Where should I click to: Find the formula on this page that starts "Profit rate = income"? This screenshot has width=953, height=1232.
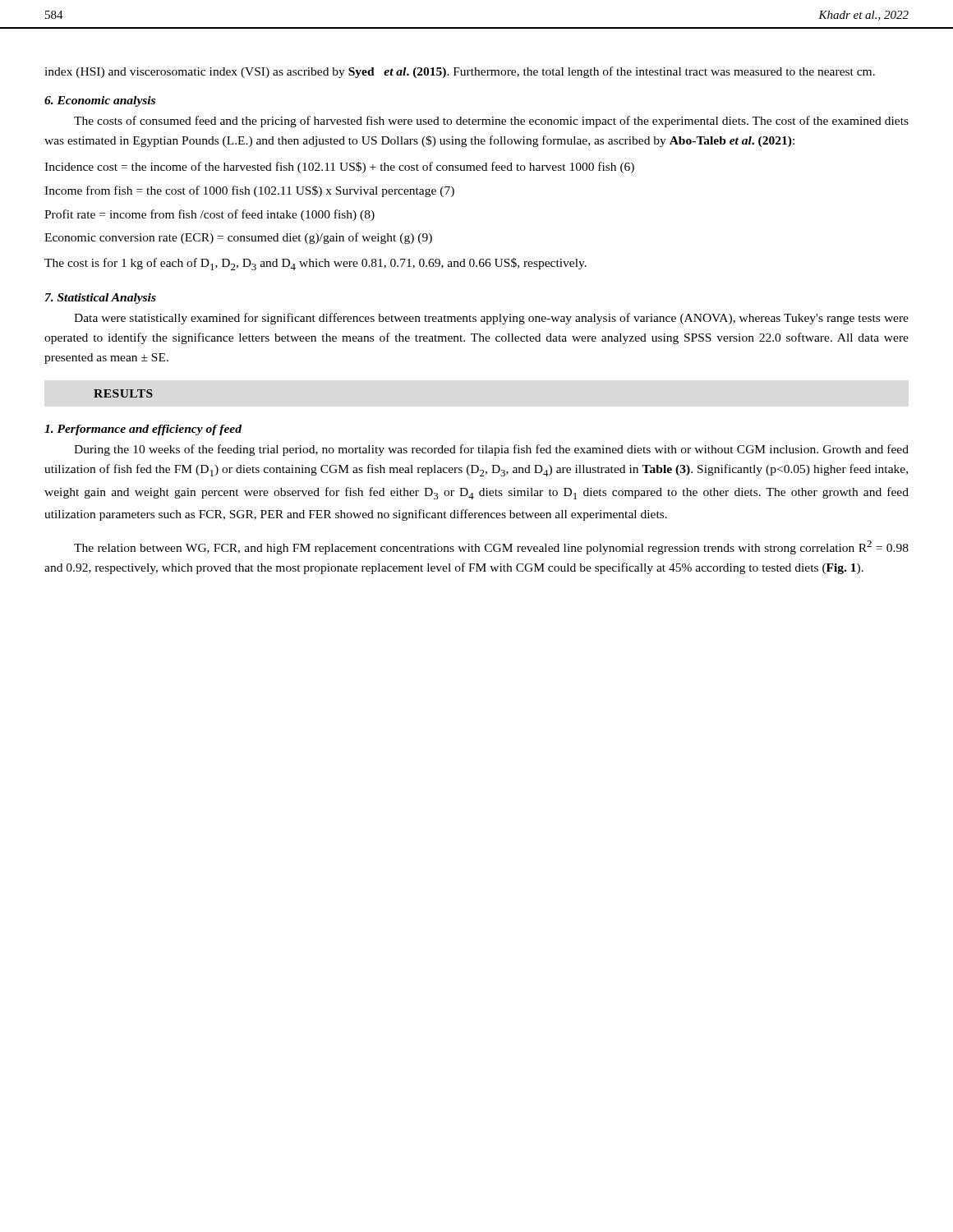[x=210, y=214]
